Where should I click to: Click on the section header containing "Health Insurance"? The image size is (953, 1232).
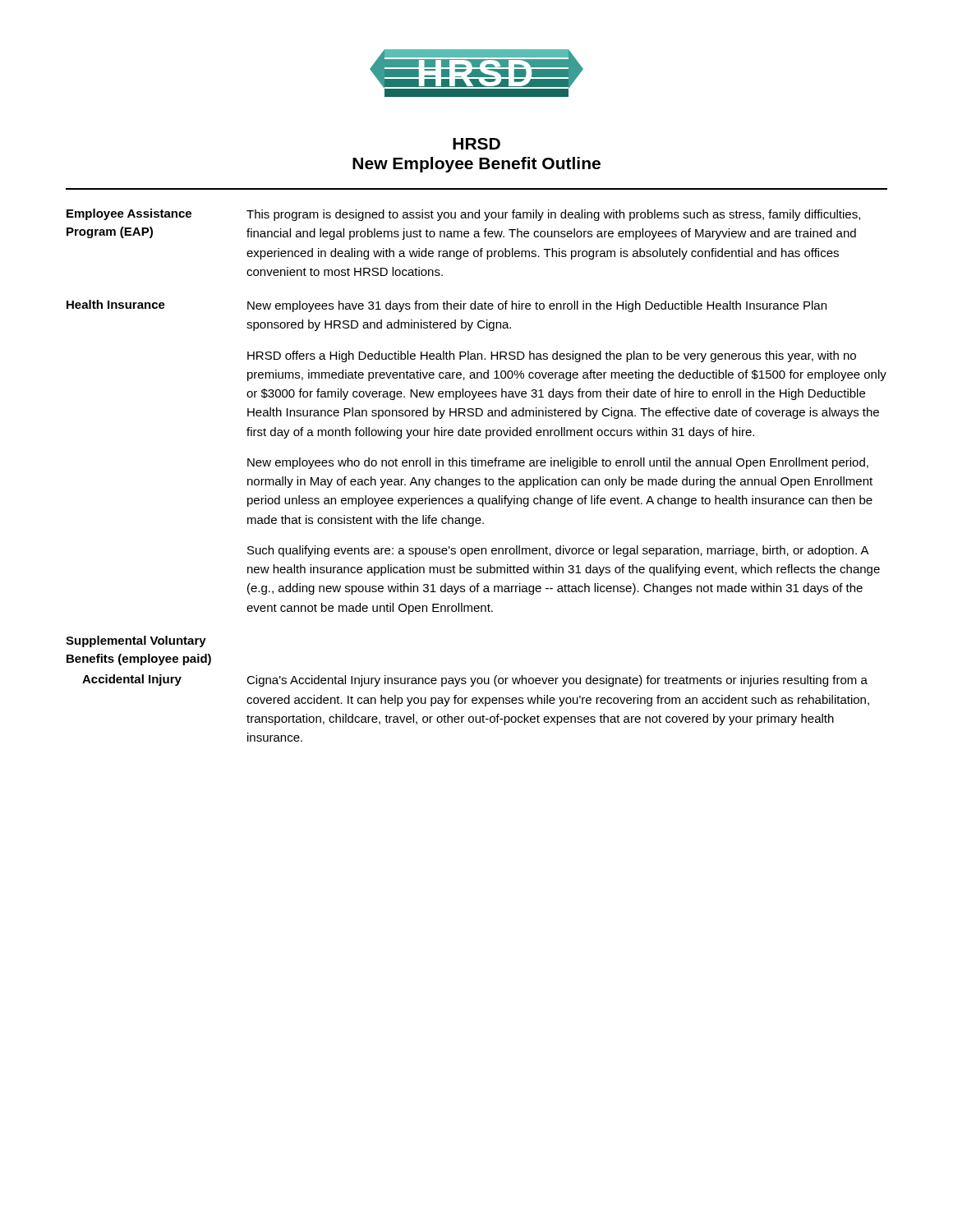click(115, 304)
